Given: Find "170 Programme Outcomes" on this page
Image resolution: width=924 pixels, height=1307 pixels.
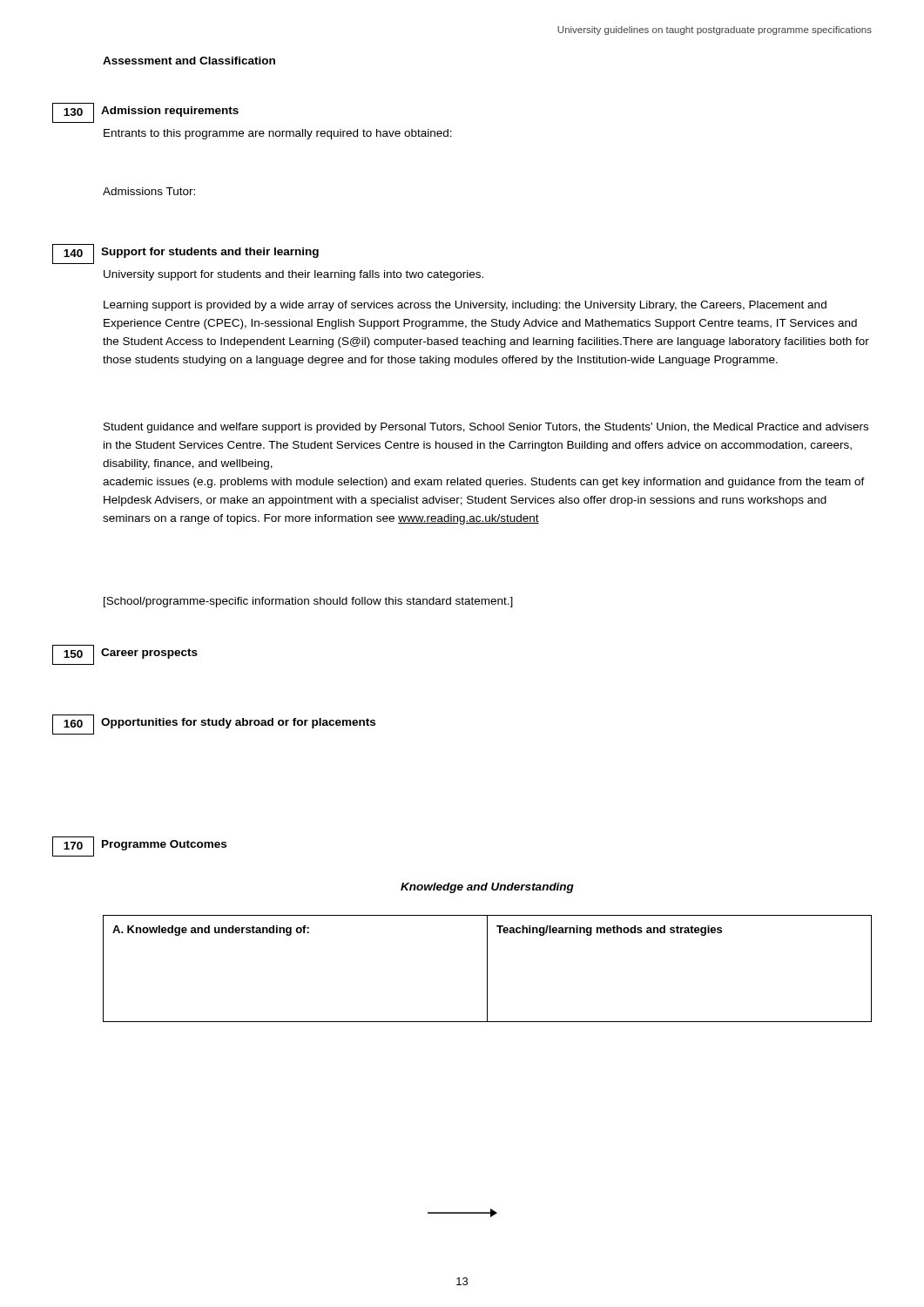Looking at the screenshot, I should point(140,846).
